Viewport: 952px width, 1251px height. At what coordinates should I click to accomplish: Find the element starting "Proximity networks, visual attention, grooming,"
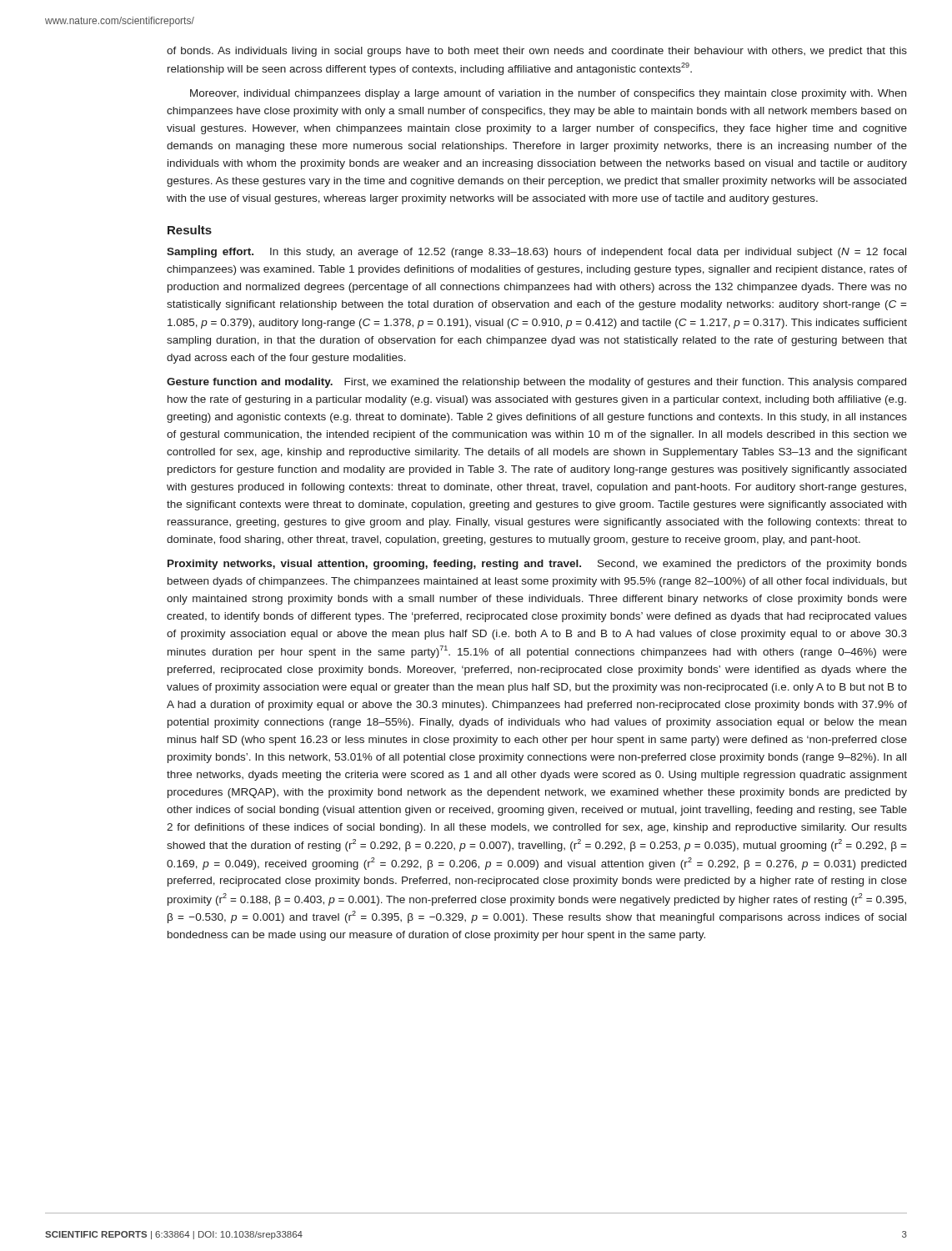(537, 749)
